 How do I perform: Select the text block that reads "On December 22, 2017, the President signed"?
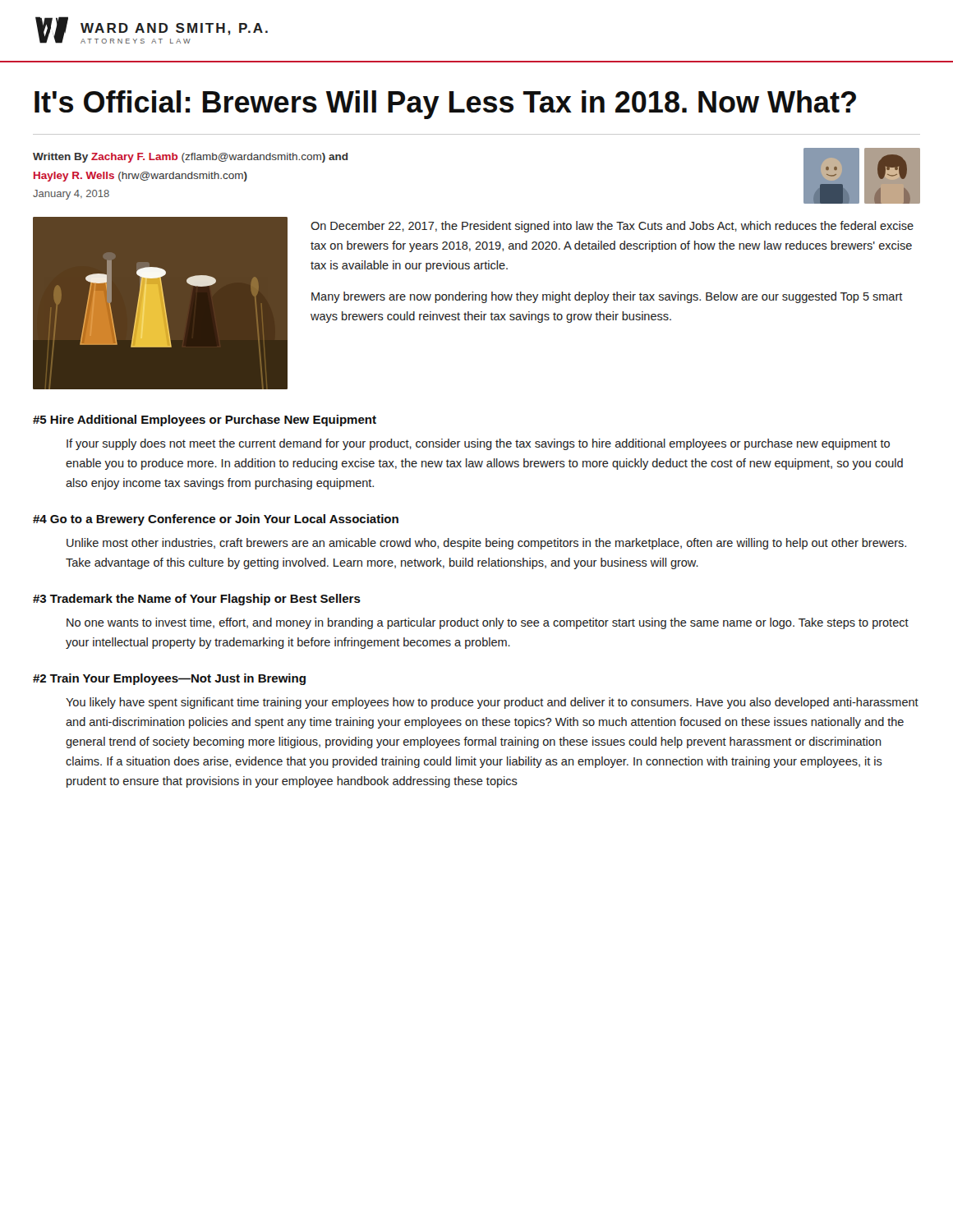point(612,227)
